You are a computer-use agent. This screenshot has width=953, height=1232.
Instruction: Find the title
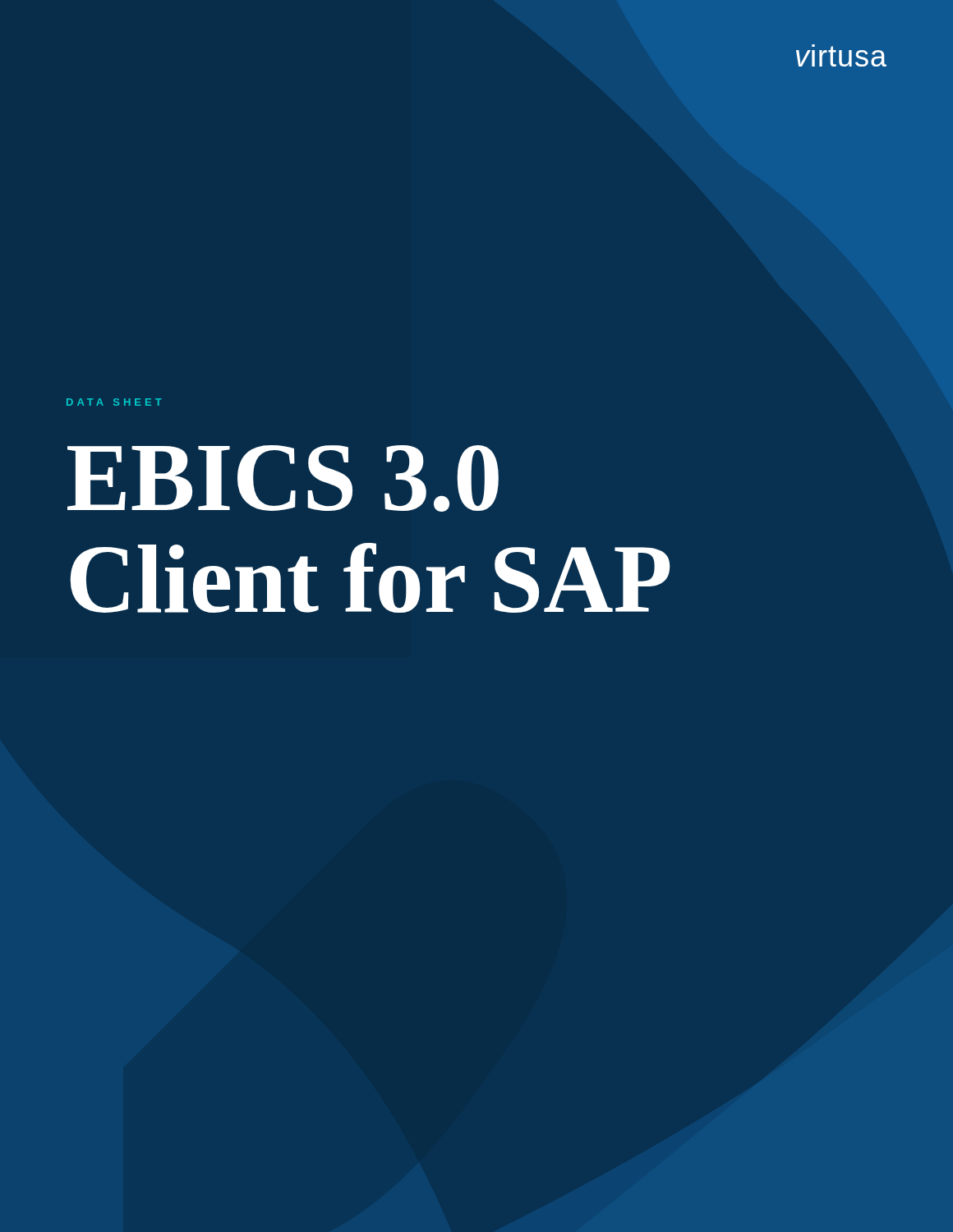(378, 529)
